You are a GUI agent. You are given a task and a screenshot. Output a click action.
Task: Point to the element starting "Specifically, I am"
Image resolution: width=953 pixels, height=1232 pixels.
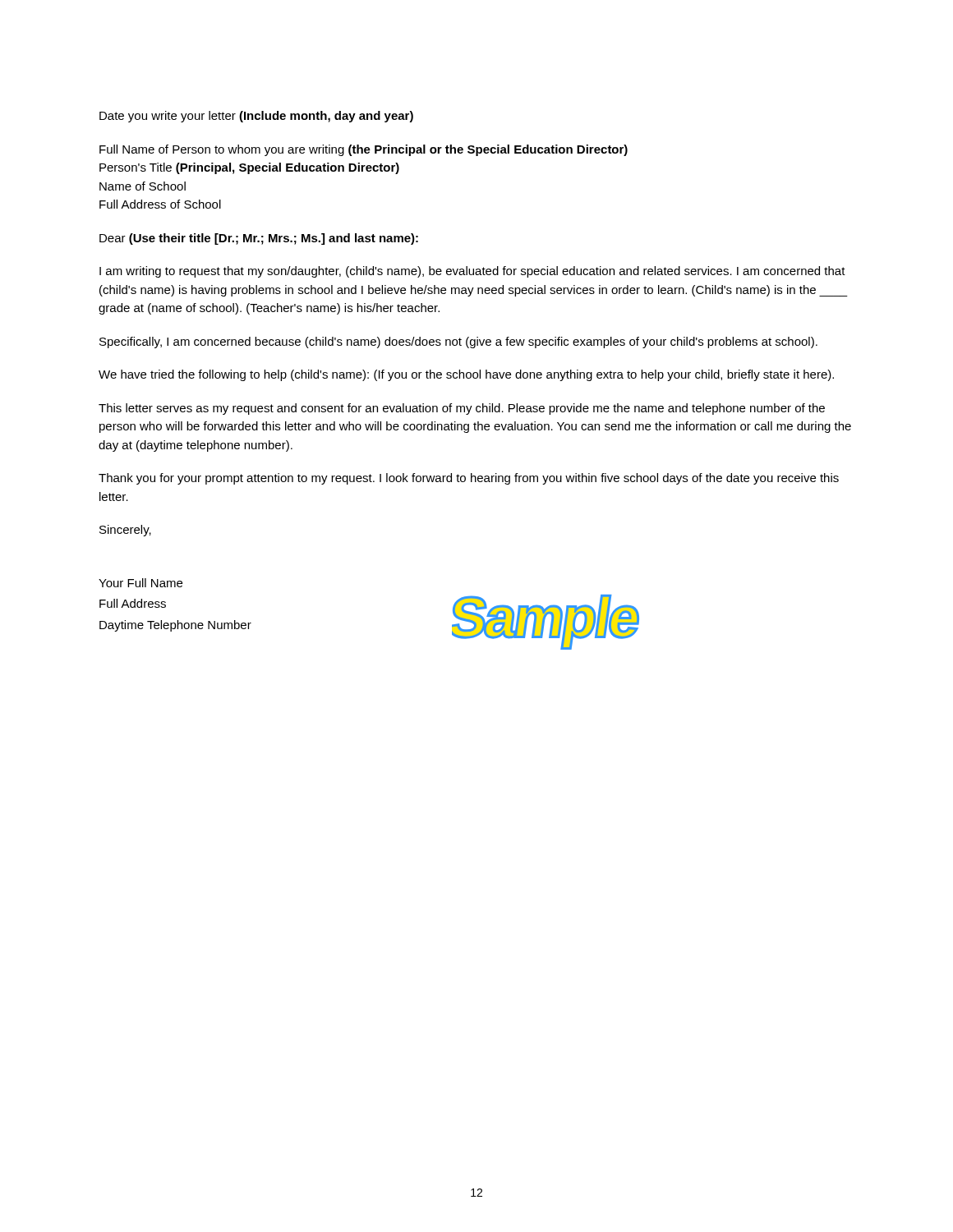[458, 341]
